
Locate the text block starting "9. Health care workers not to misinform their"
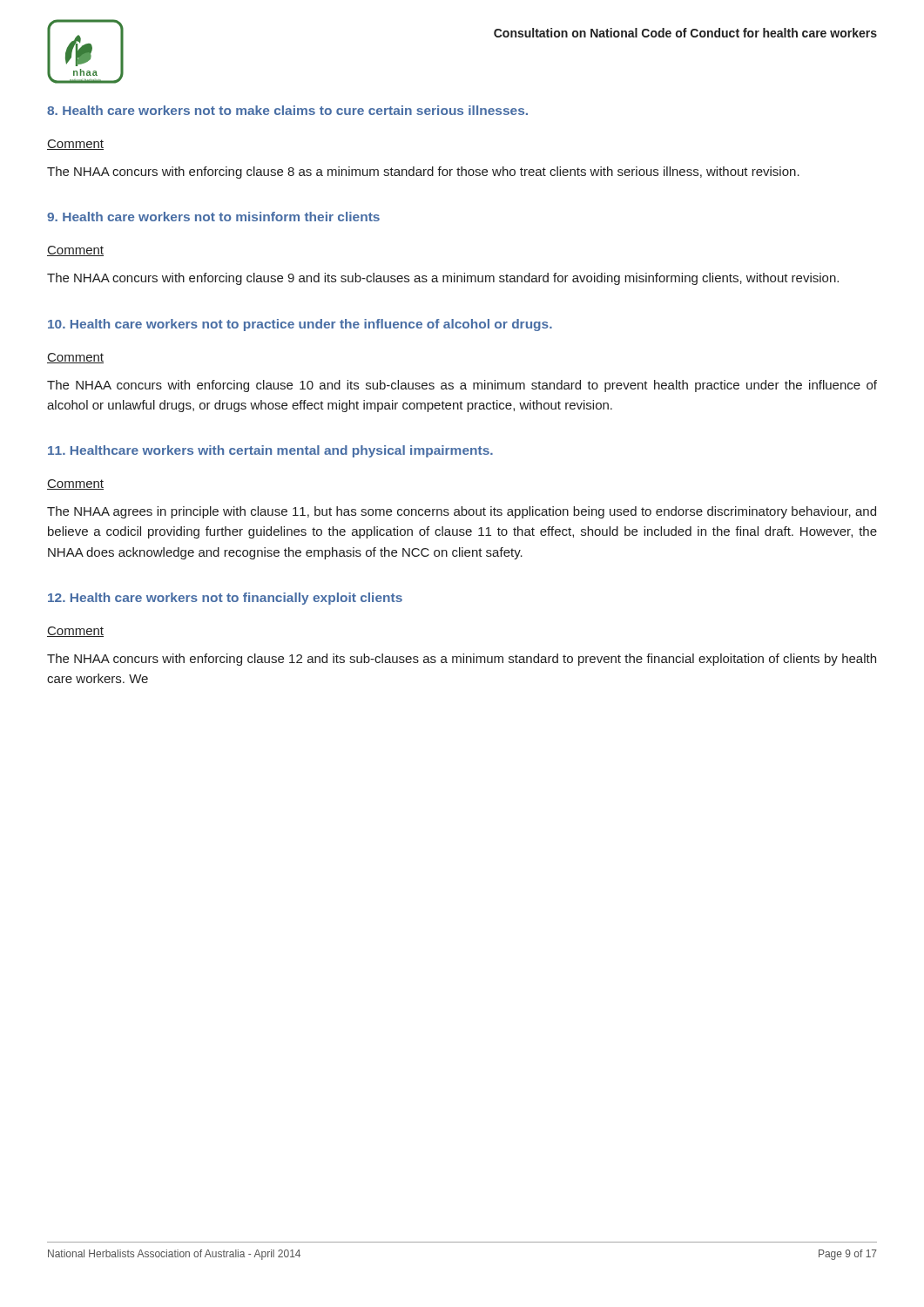[214, 217]
